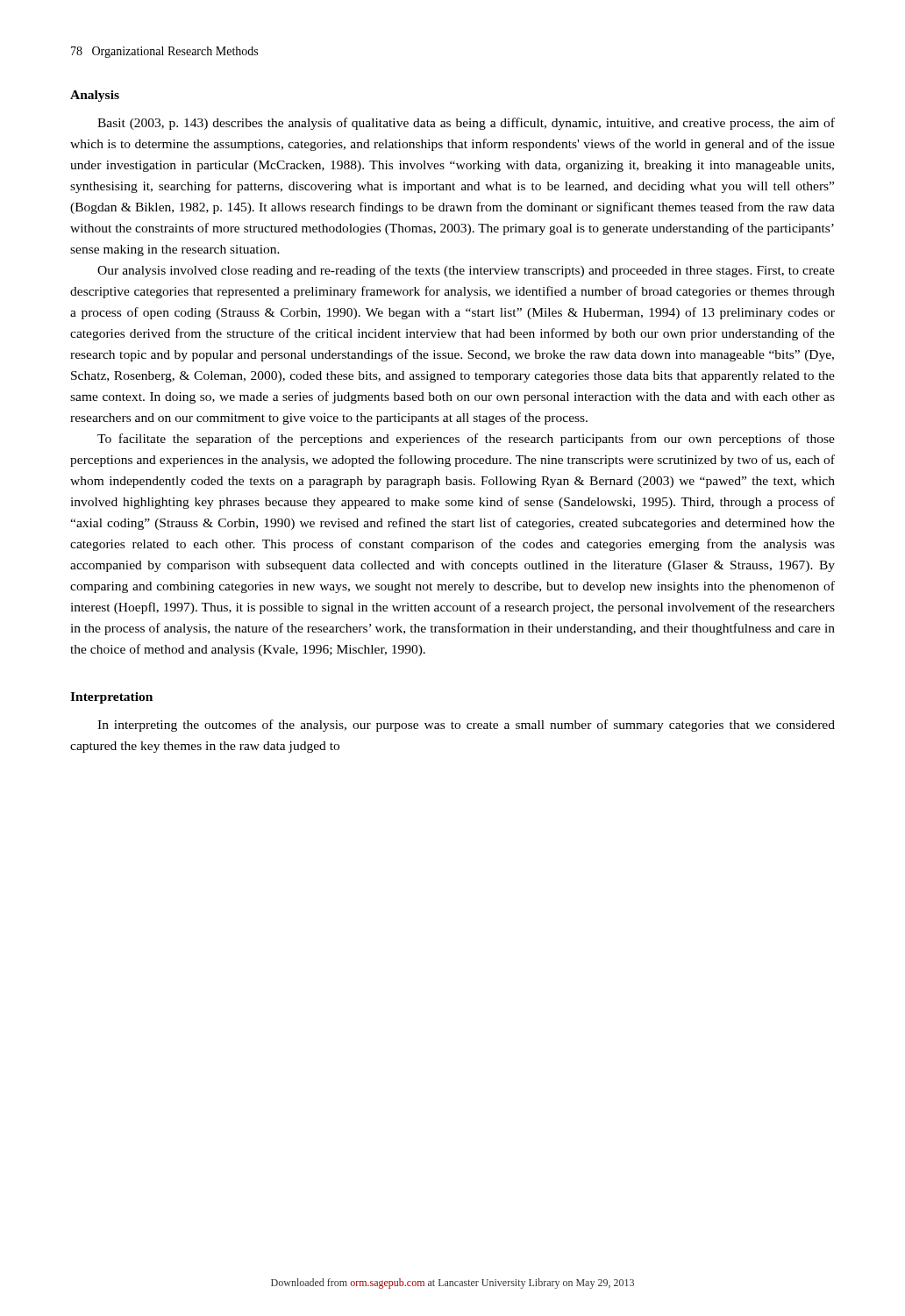Locate the block of text that opens with "Our analysis involved close"
Screen dimensions: 1316x905
pos(452,344)
